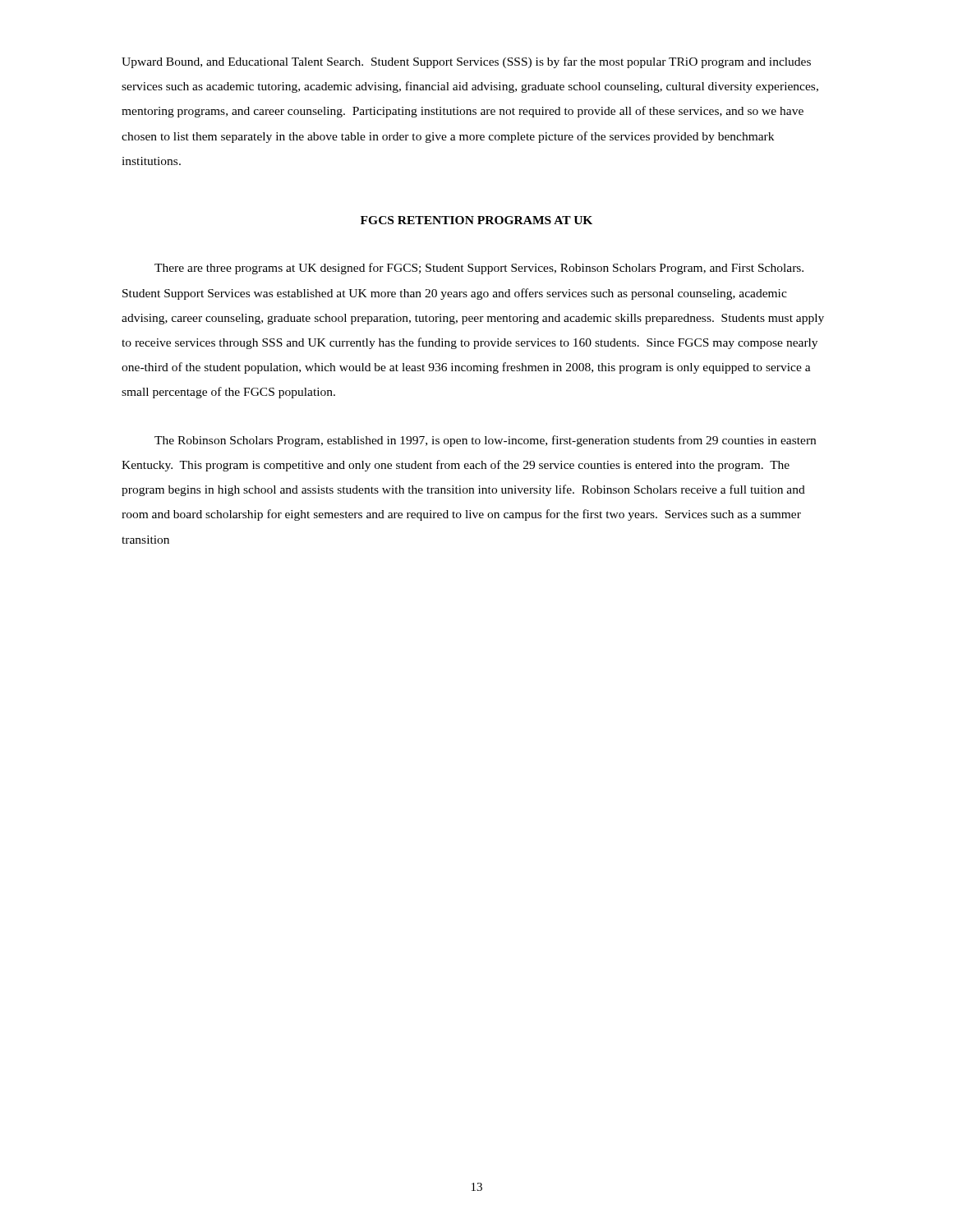
Task: Select the section header containing "FGCS RETENTION PROGRAMS AT UK"
Action: [x=476, y=220]
